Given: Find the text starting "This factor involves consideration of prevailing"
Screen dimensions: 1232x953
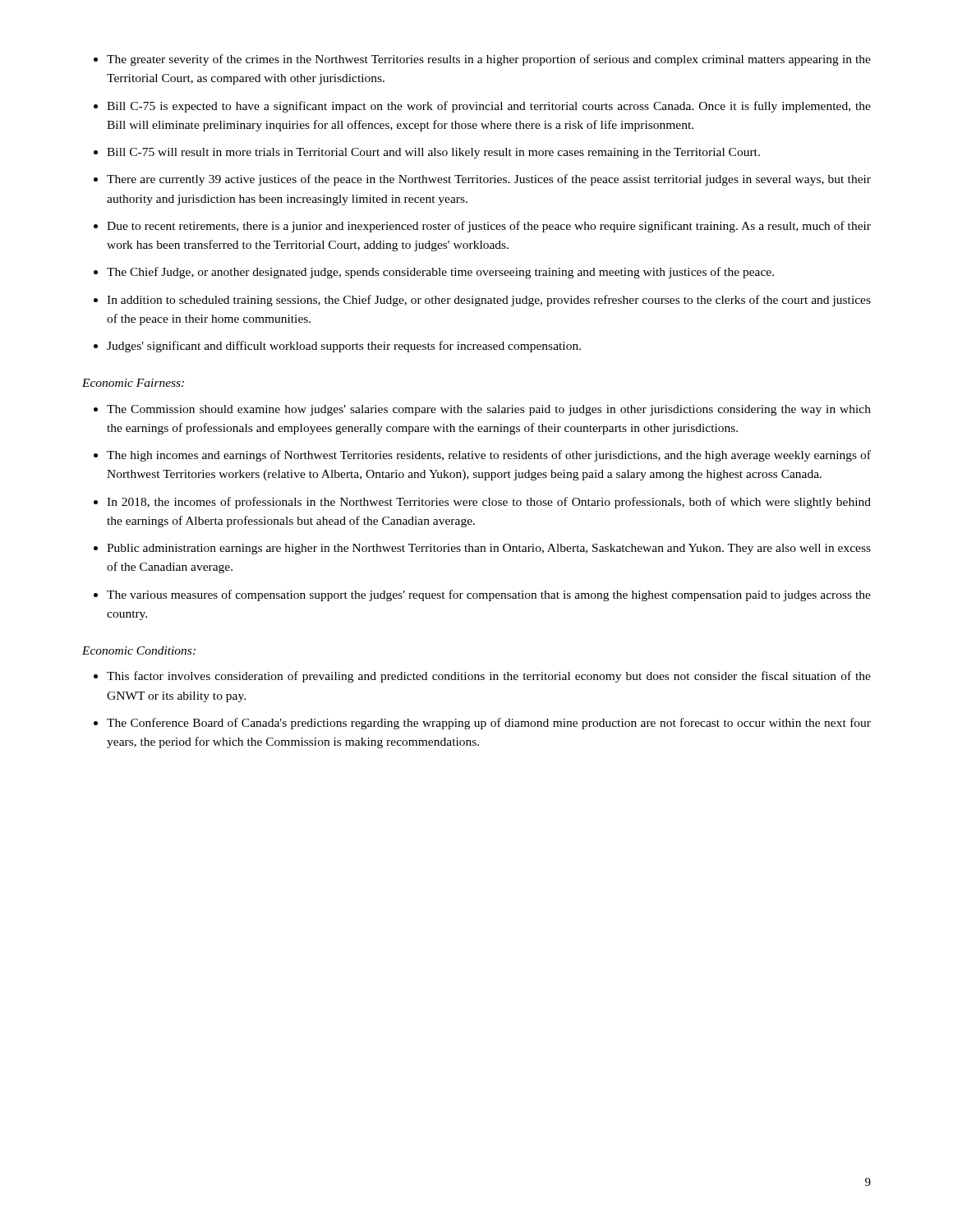Looking at the screenshot, I should coord(489,685).
